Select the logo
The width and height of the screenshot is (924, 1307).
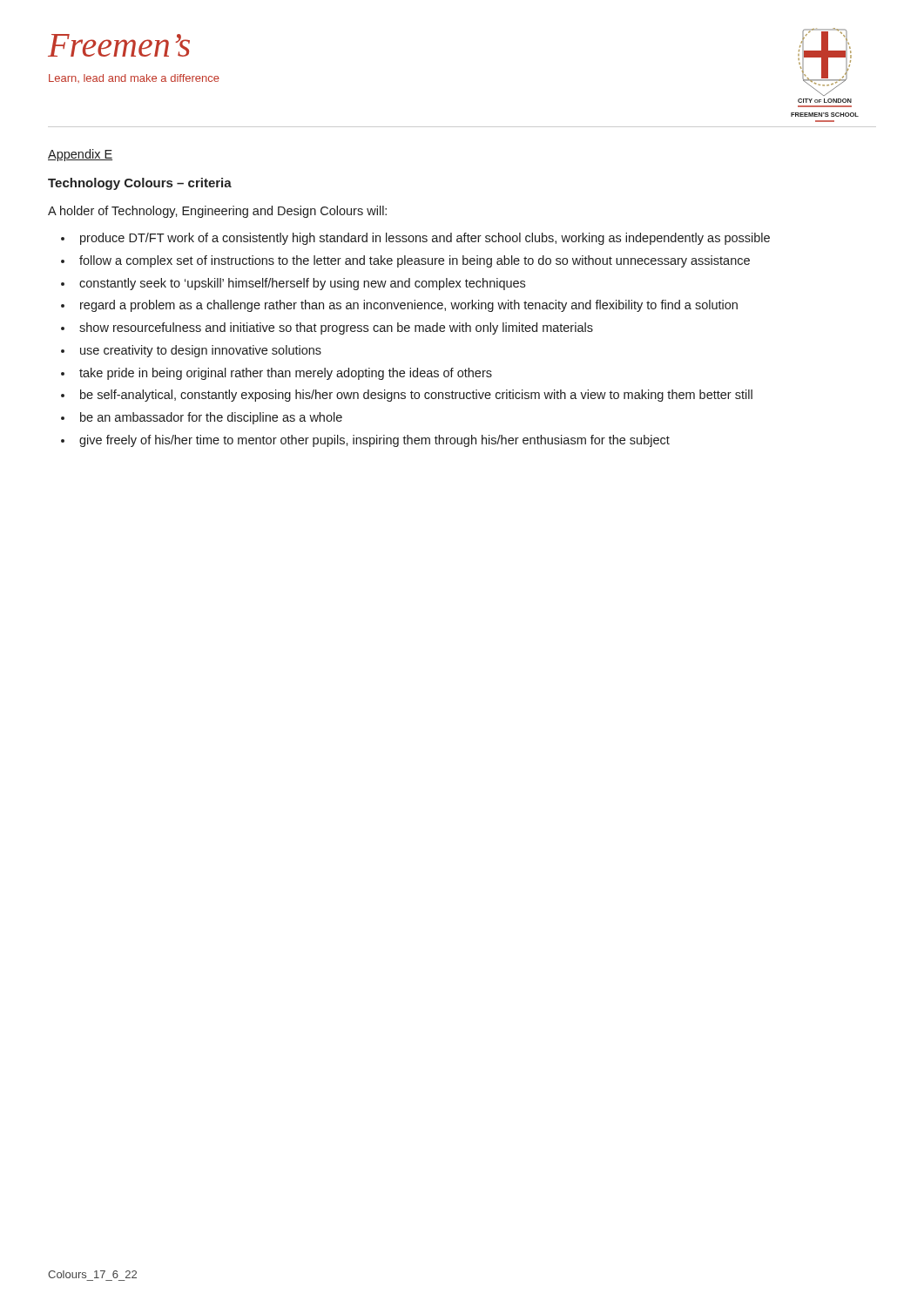[x=825, y=77]
